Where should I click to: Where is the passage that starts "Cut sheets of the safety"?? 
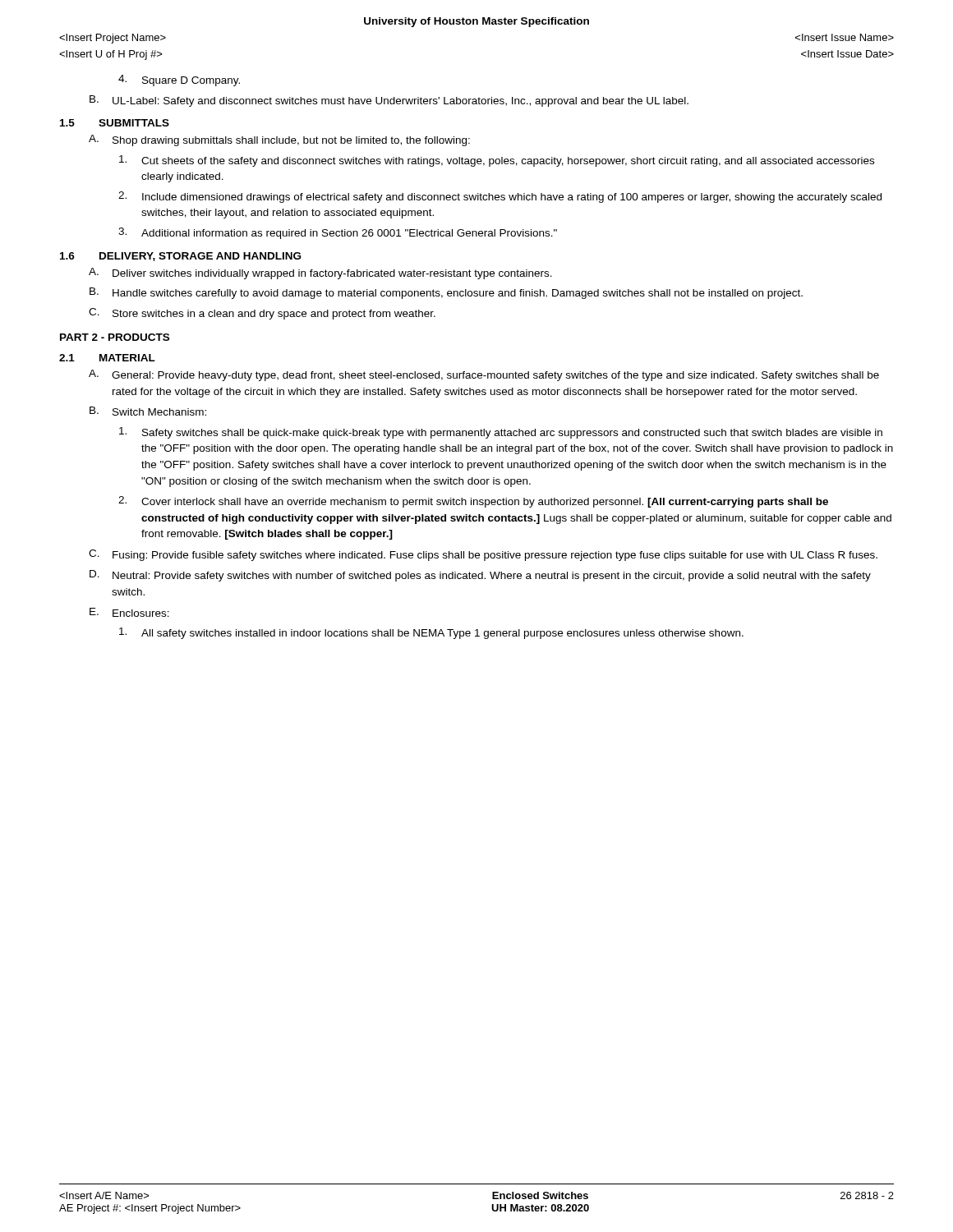(506, 169)
